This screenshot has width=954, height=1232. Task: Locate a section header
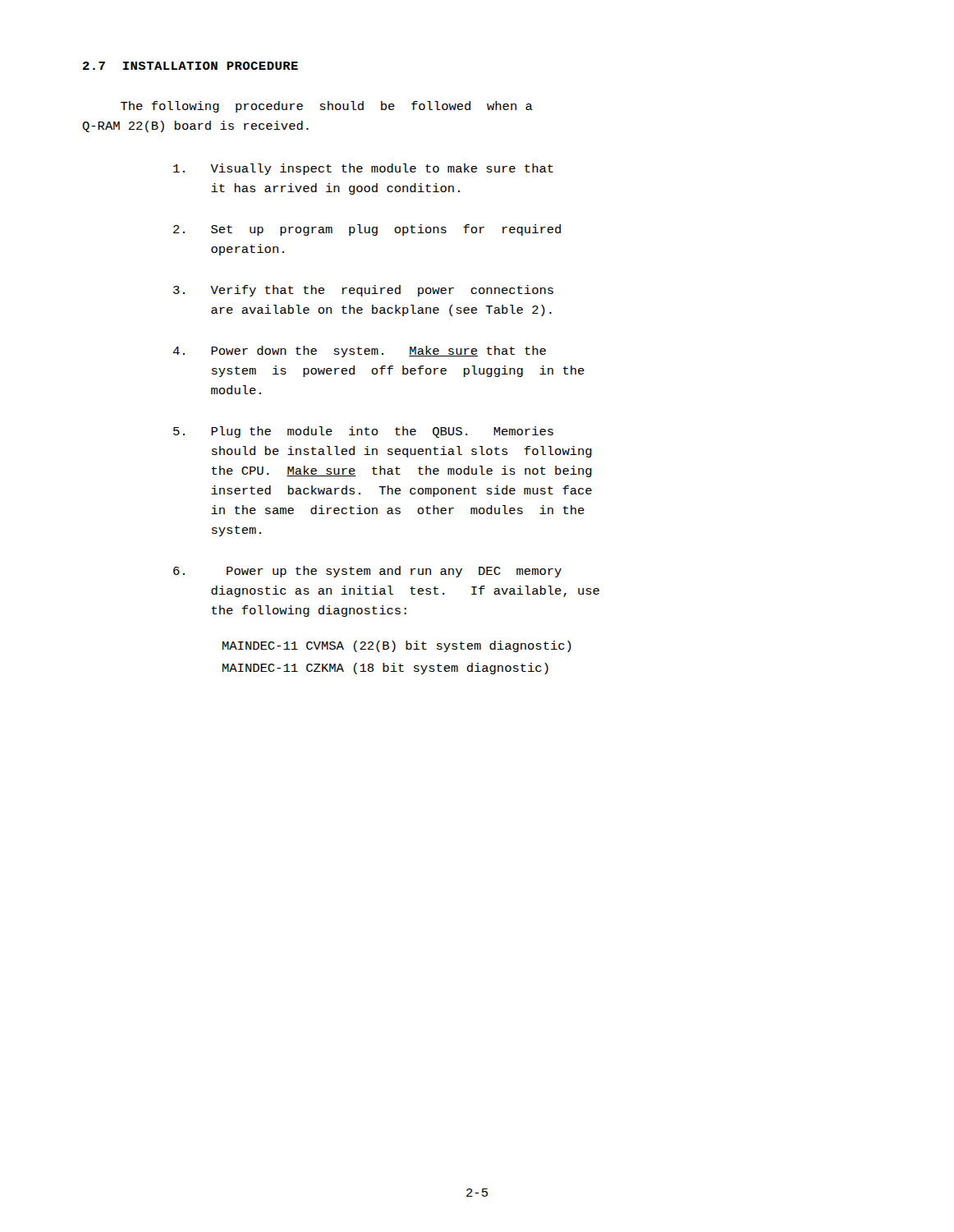190,67
